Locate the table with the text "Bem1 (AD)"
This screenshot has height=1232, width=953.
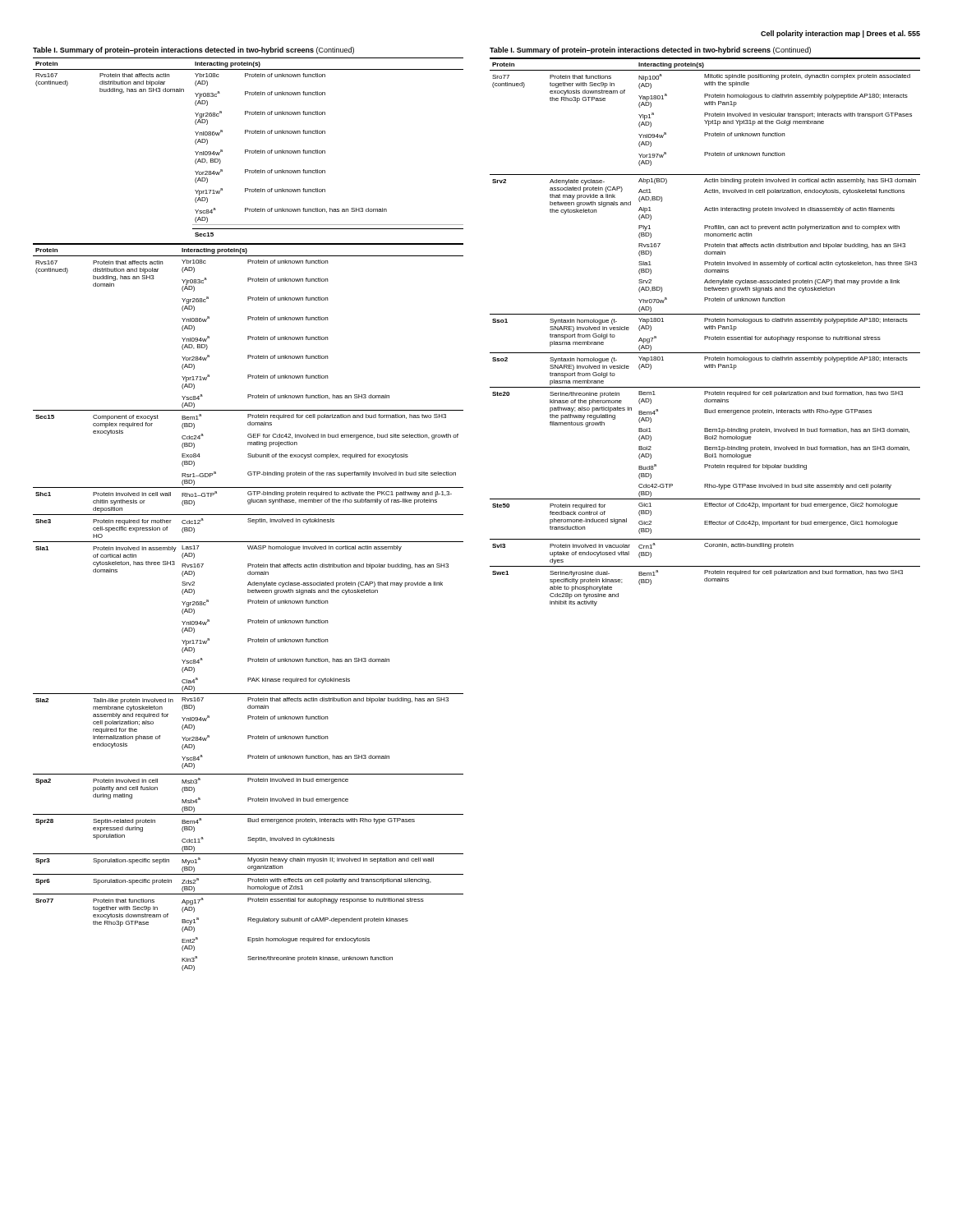click(x=705, y=333)
